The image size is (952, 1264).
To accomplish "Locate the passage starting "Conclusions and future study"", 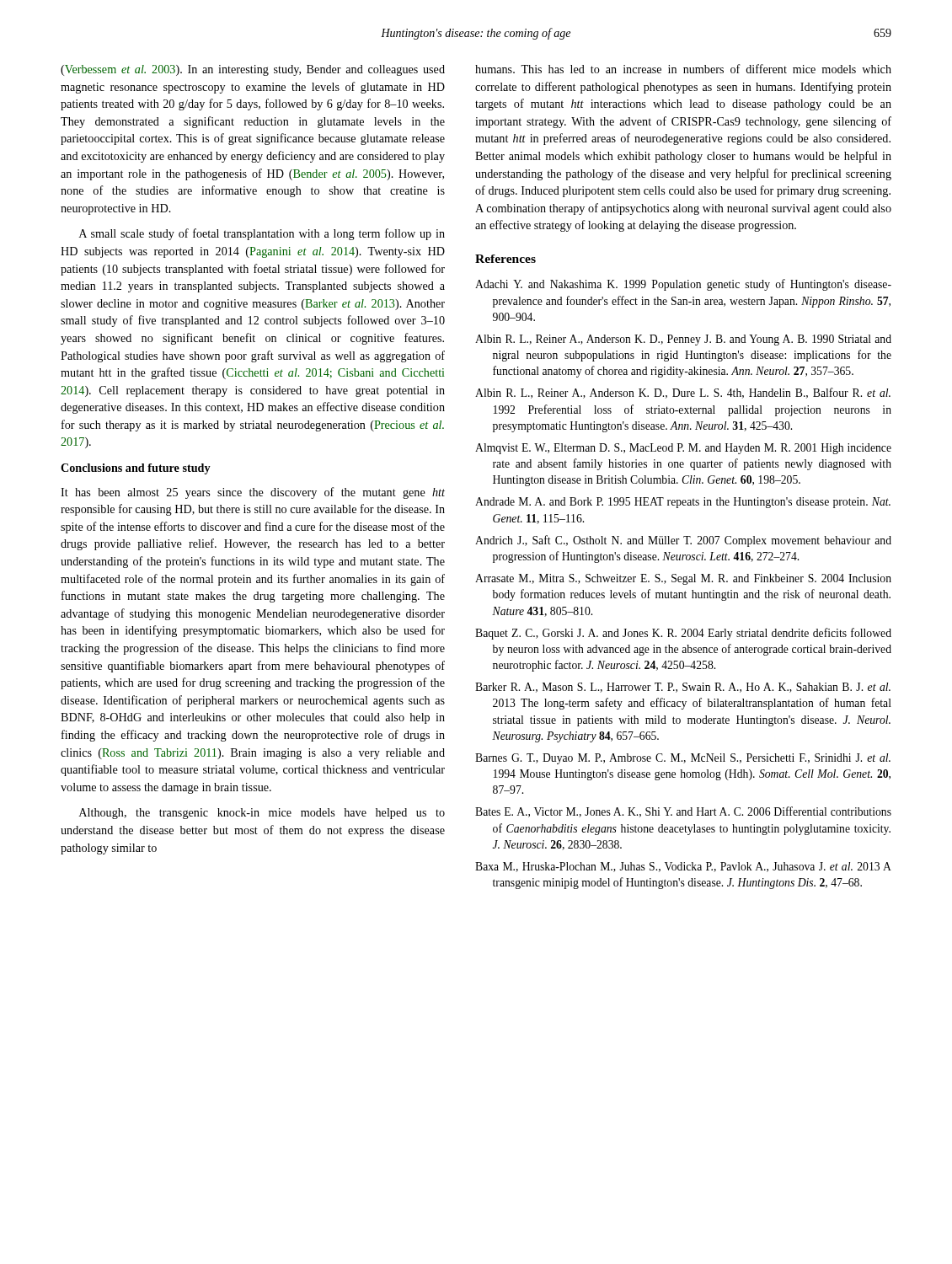I will click(x=135, y=468).
